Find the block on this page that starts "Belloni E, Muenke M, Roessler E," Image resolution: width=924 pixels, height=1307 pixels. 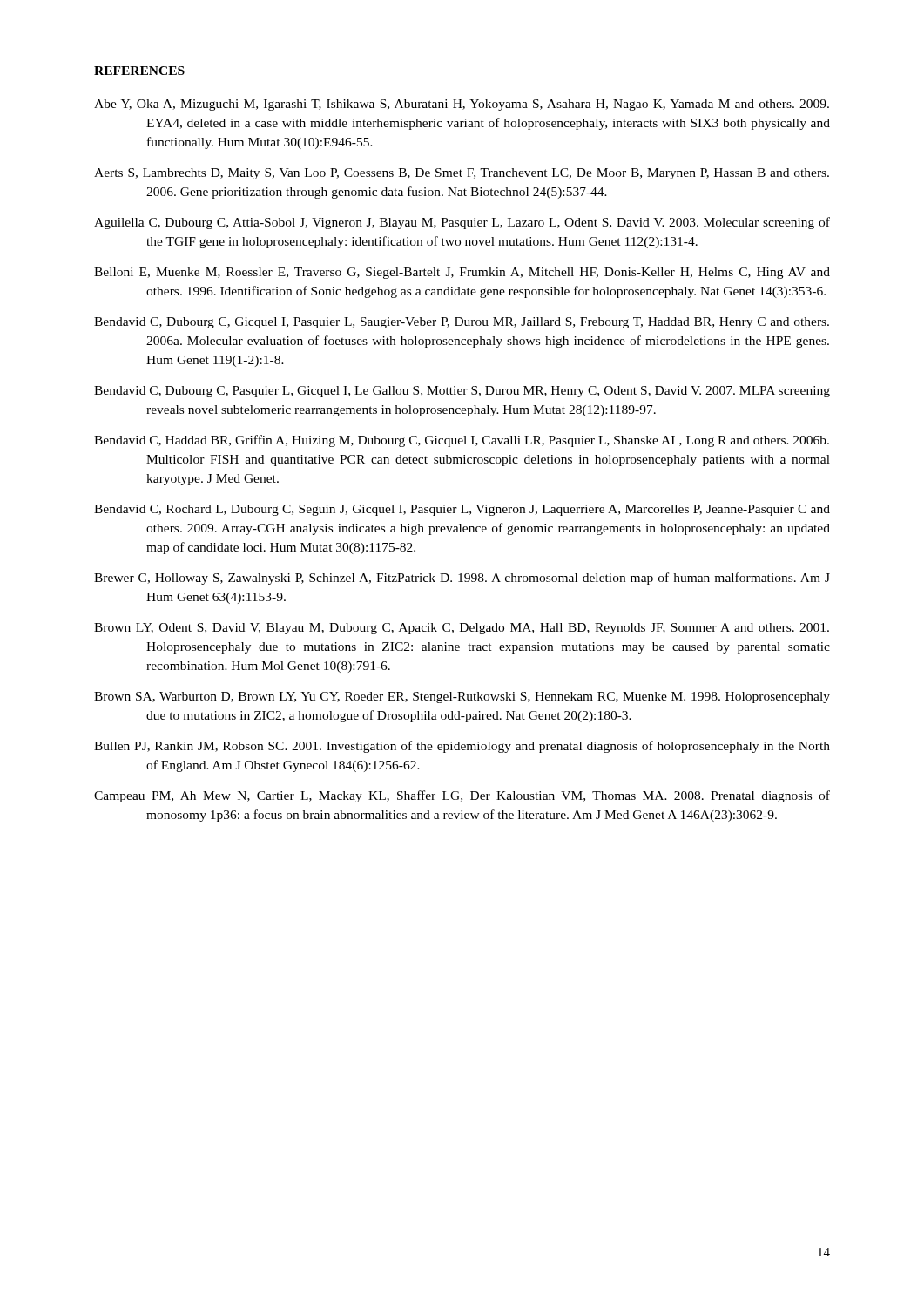click(462, 281)
